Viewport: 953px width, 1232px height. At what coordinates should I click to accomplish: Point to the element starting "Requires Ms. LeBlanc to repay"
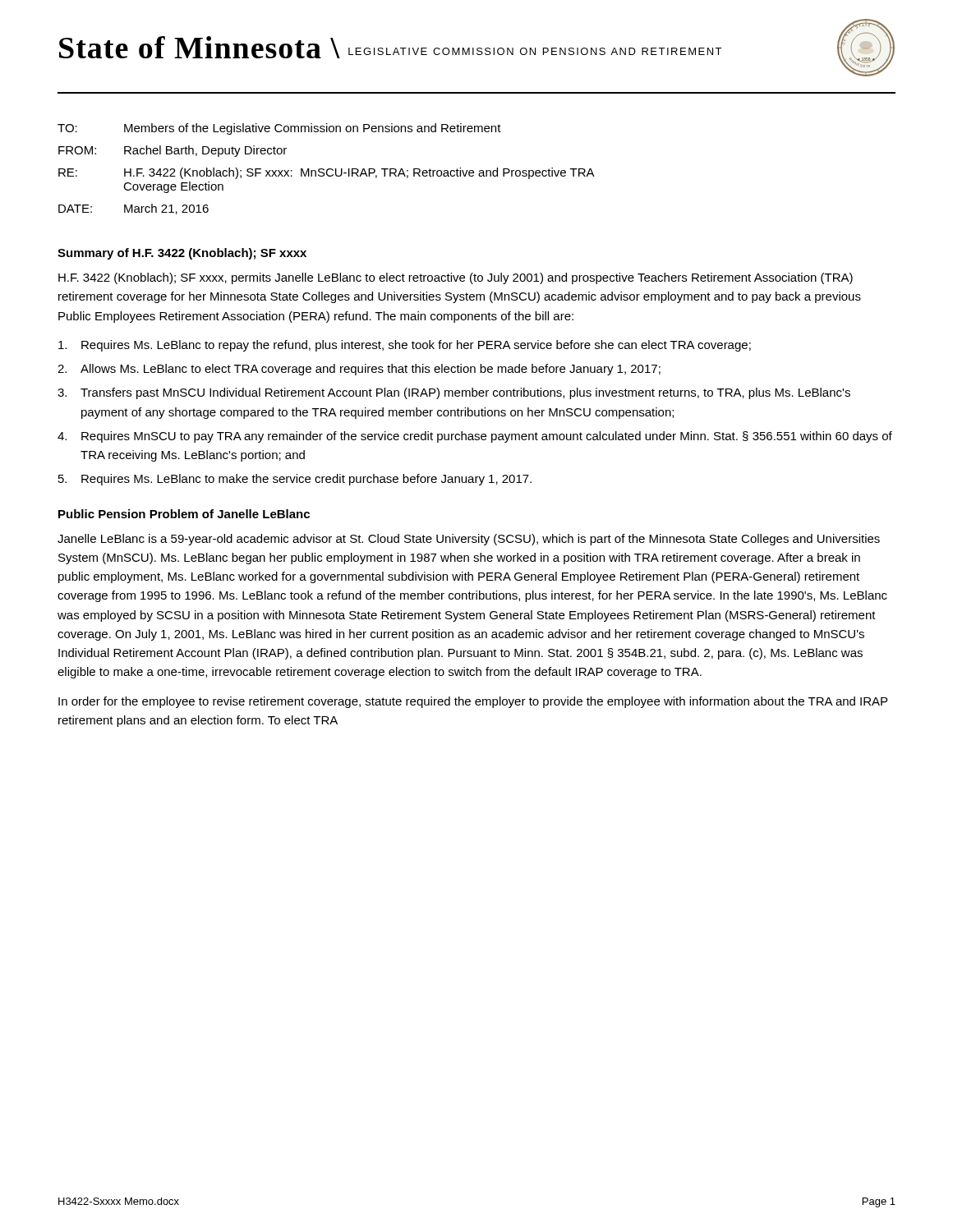pyautogui.click(x=476, y=344)
